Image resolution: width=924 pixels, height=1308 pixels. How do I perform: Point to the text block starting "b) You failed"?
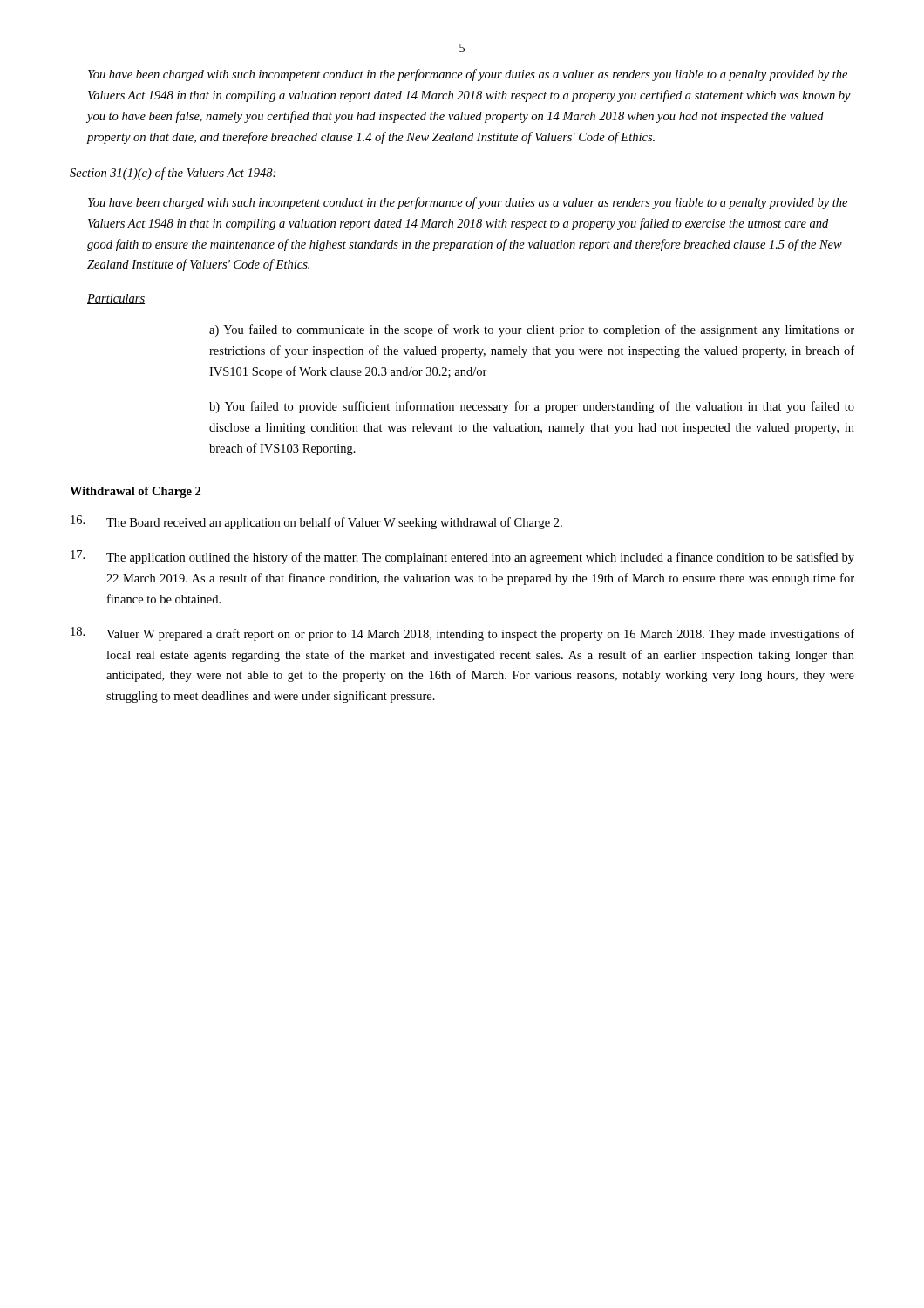[532, 427]
